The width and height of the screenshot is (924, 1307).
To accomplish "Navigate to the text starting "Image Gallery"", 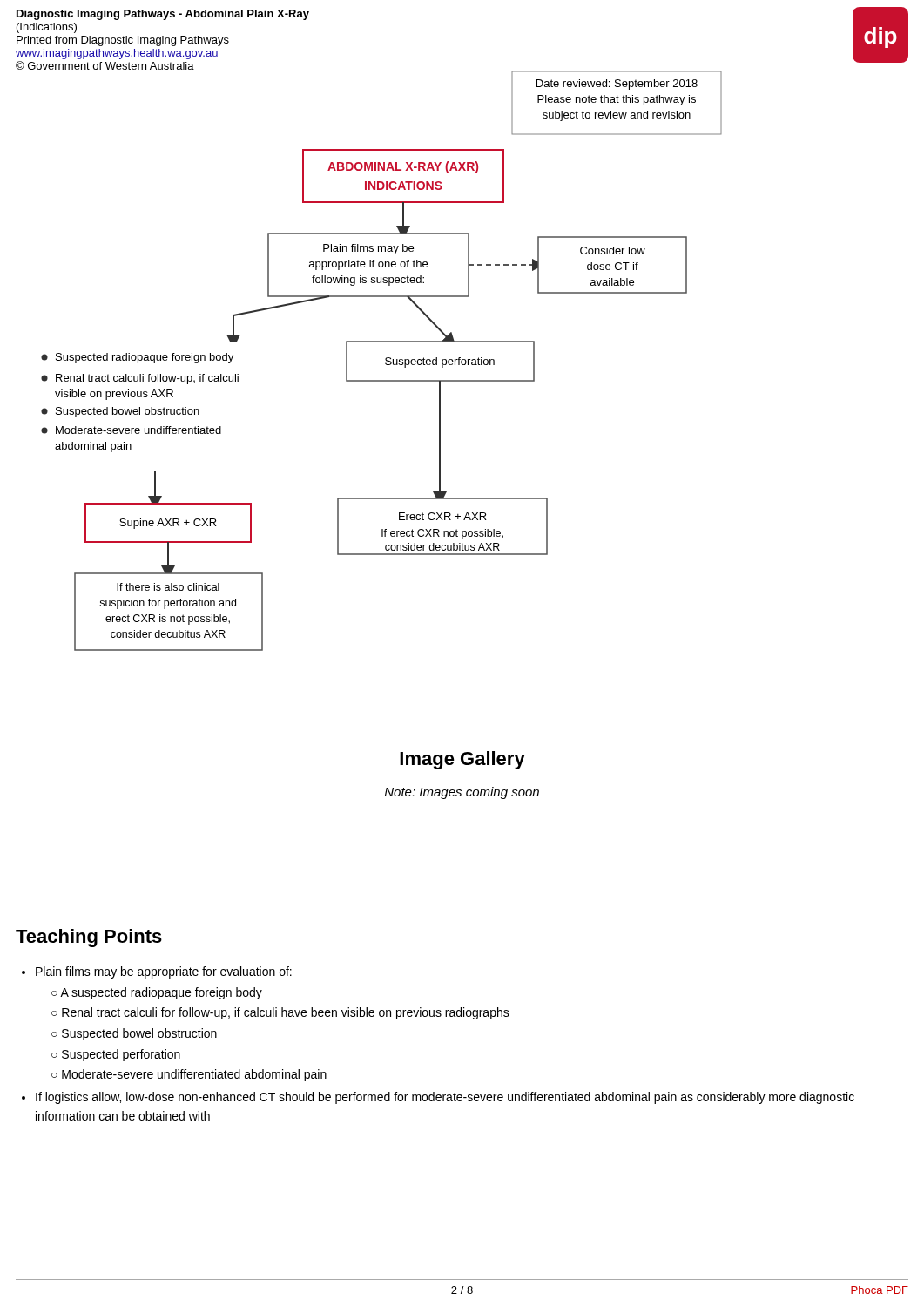I will (462, 759).
